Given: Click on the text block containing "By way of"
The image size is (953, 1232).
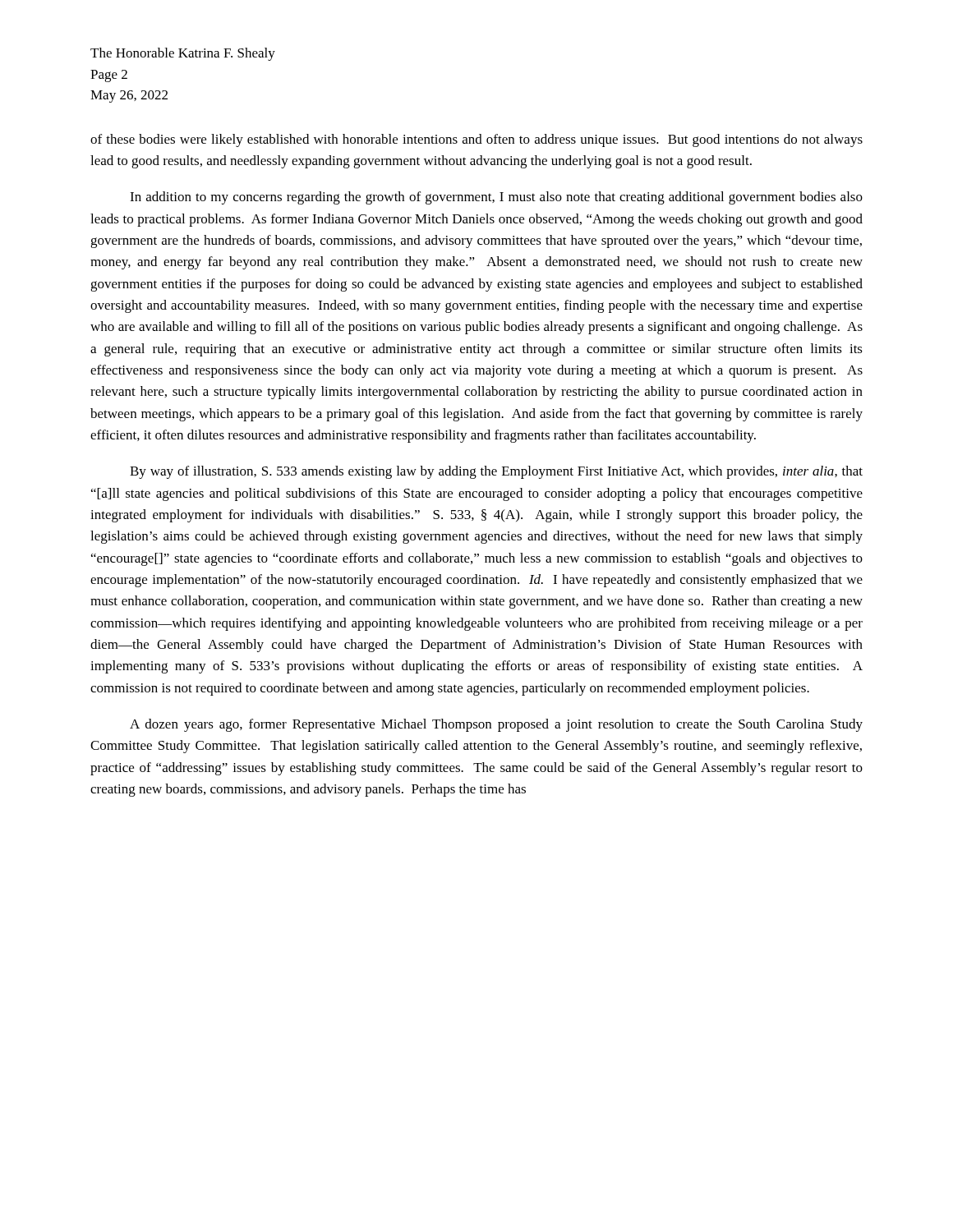Looking at the screenshot, I should point(476,579).
